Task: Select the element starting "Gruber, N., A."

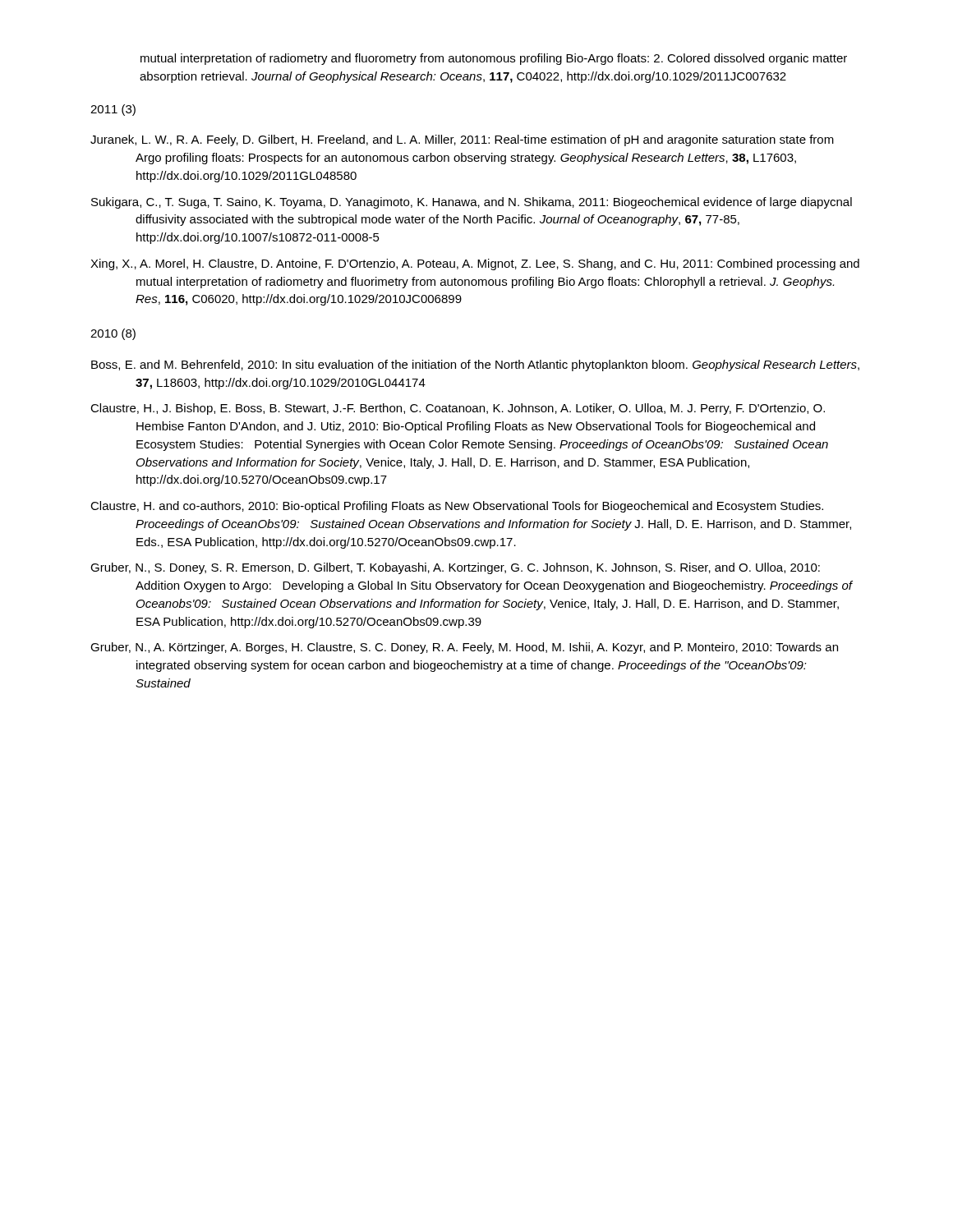Action: (x=465, y=665)
